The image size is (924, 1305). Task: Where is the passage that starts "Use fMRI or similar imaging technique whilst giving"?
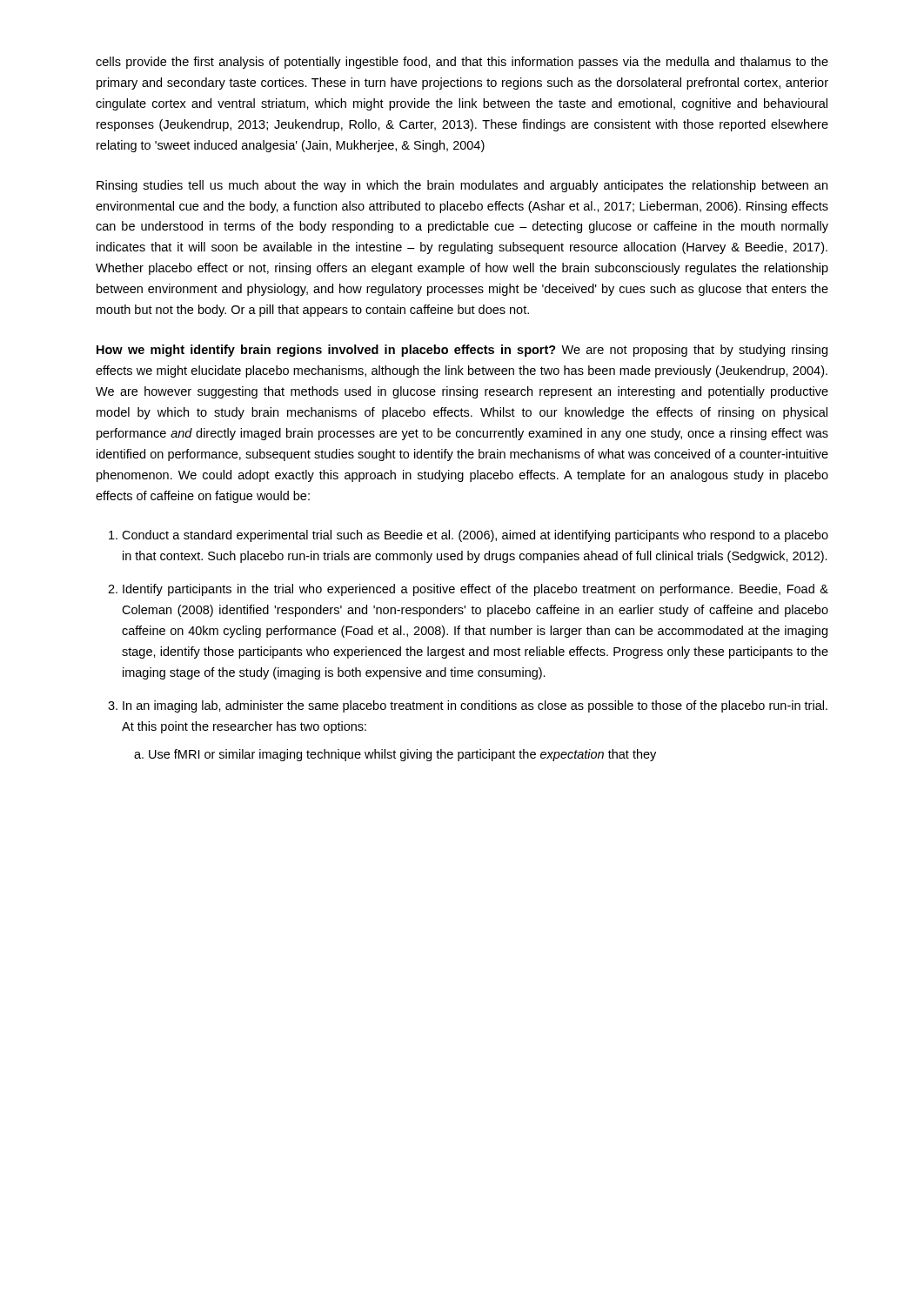coord(402,754)
